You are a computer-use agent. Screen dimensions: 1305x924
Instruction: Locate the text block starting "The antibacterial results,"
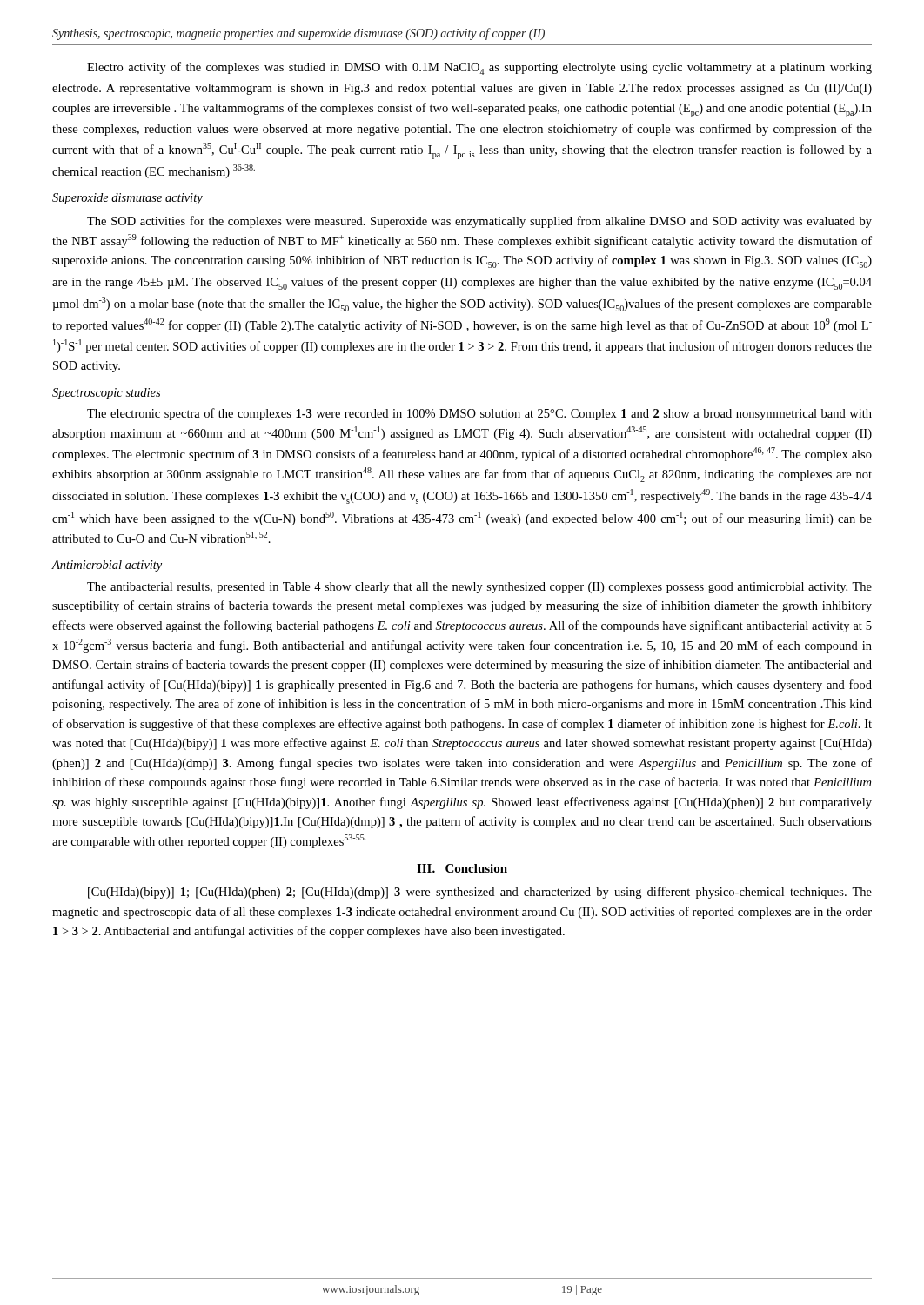[x=462, y=714]
